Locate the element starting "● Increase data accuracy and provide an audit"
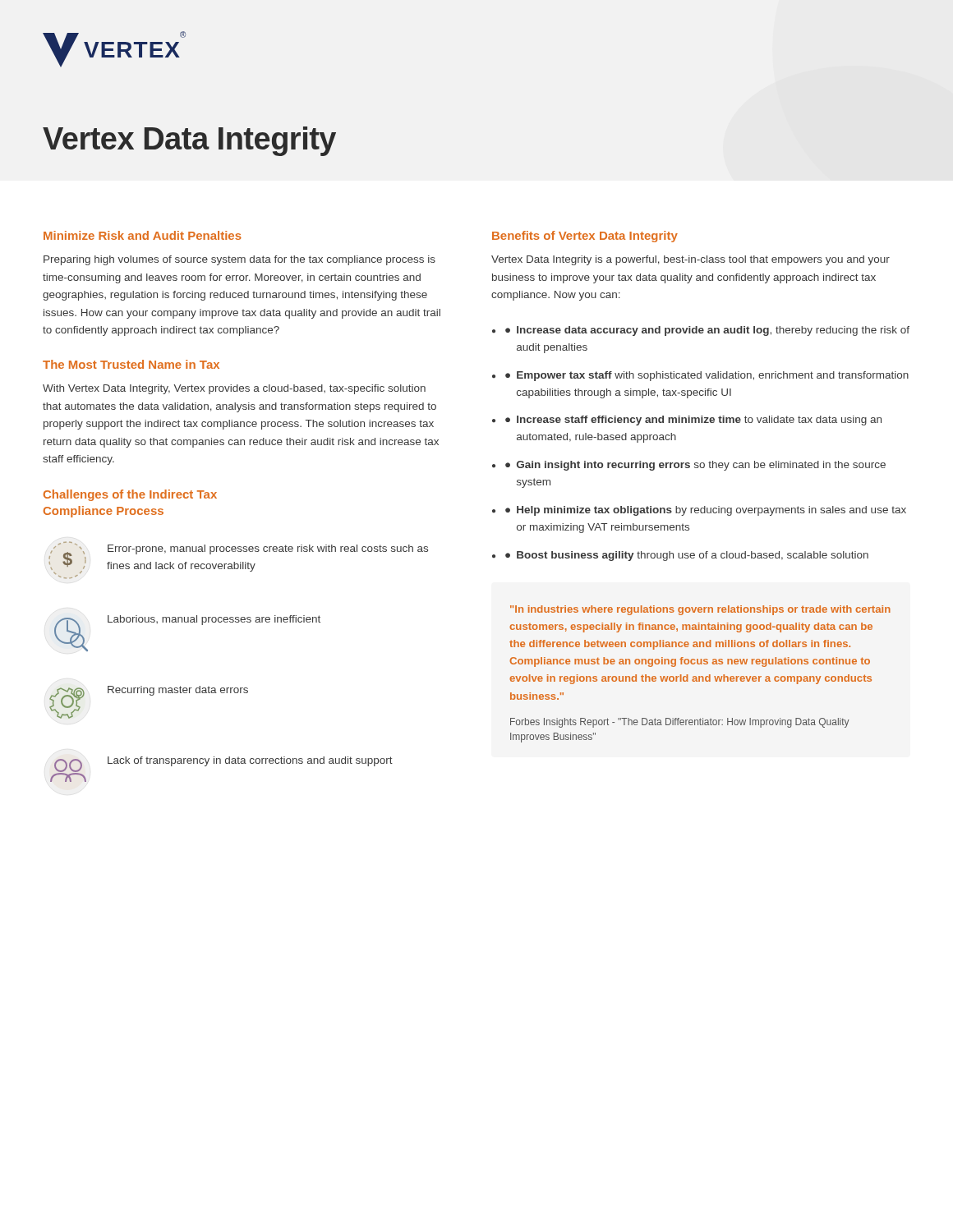The height and width of the screenshot is (1232, 953). click(707, 339)
